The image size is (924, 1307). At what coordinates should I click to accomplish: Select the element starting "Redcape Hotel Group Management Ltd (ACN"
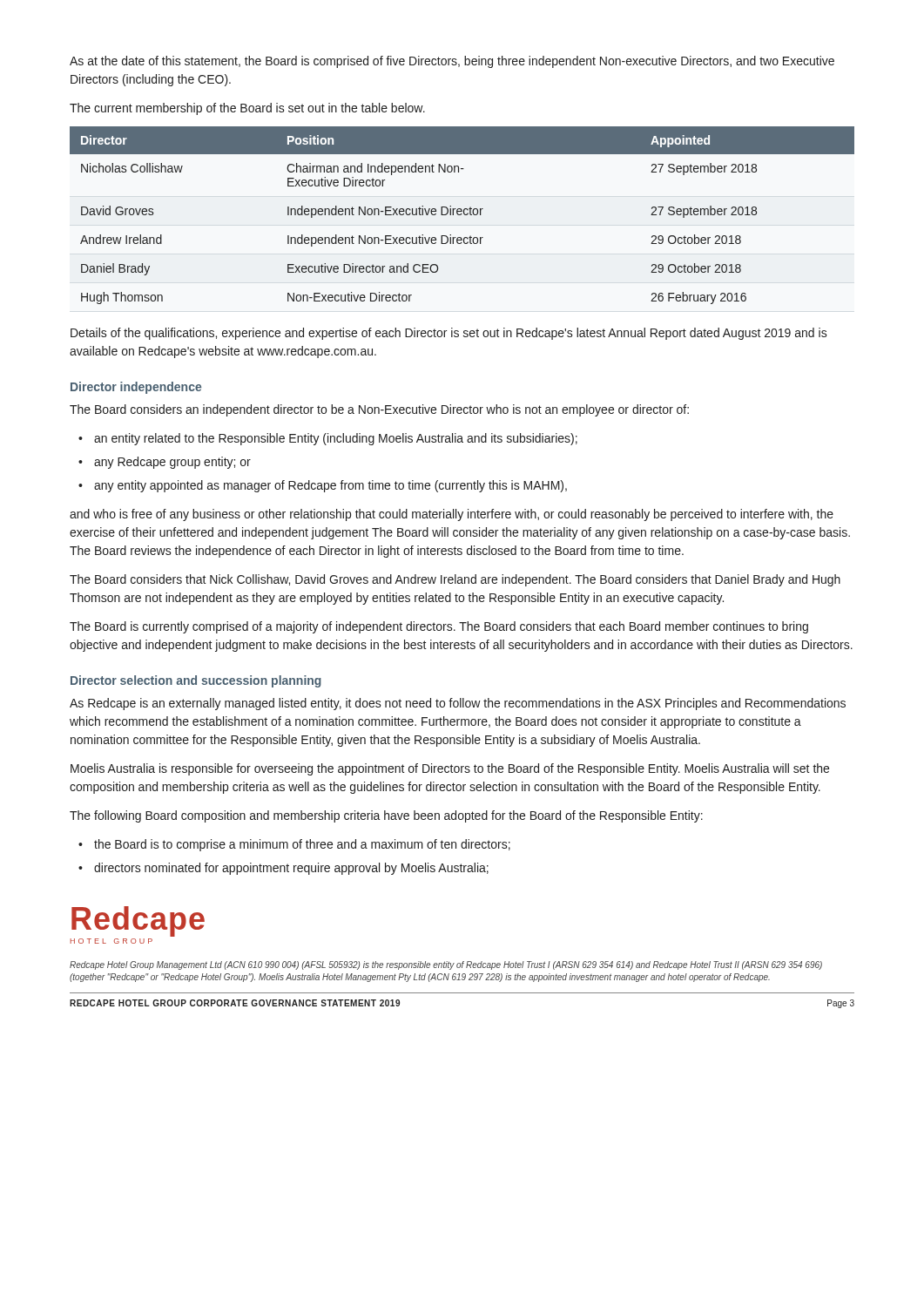446,971
